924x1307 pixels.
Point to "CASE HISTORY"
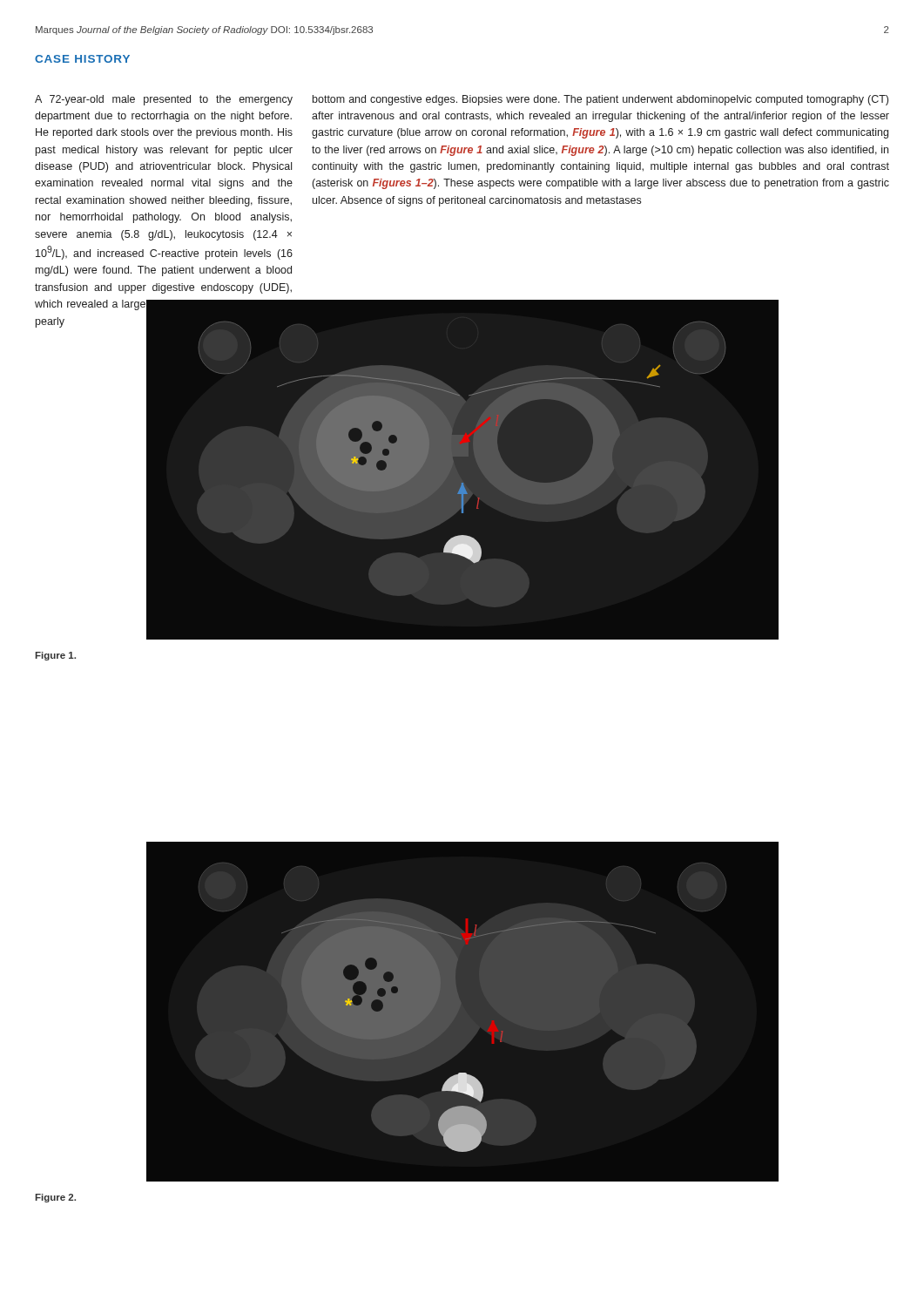[83, 59]
